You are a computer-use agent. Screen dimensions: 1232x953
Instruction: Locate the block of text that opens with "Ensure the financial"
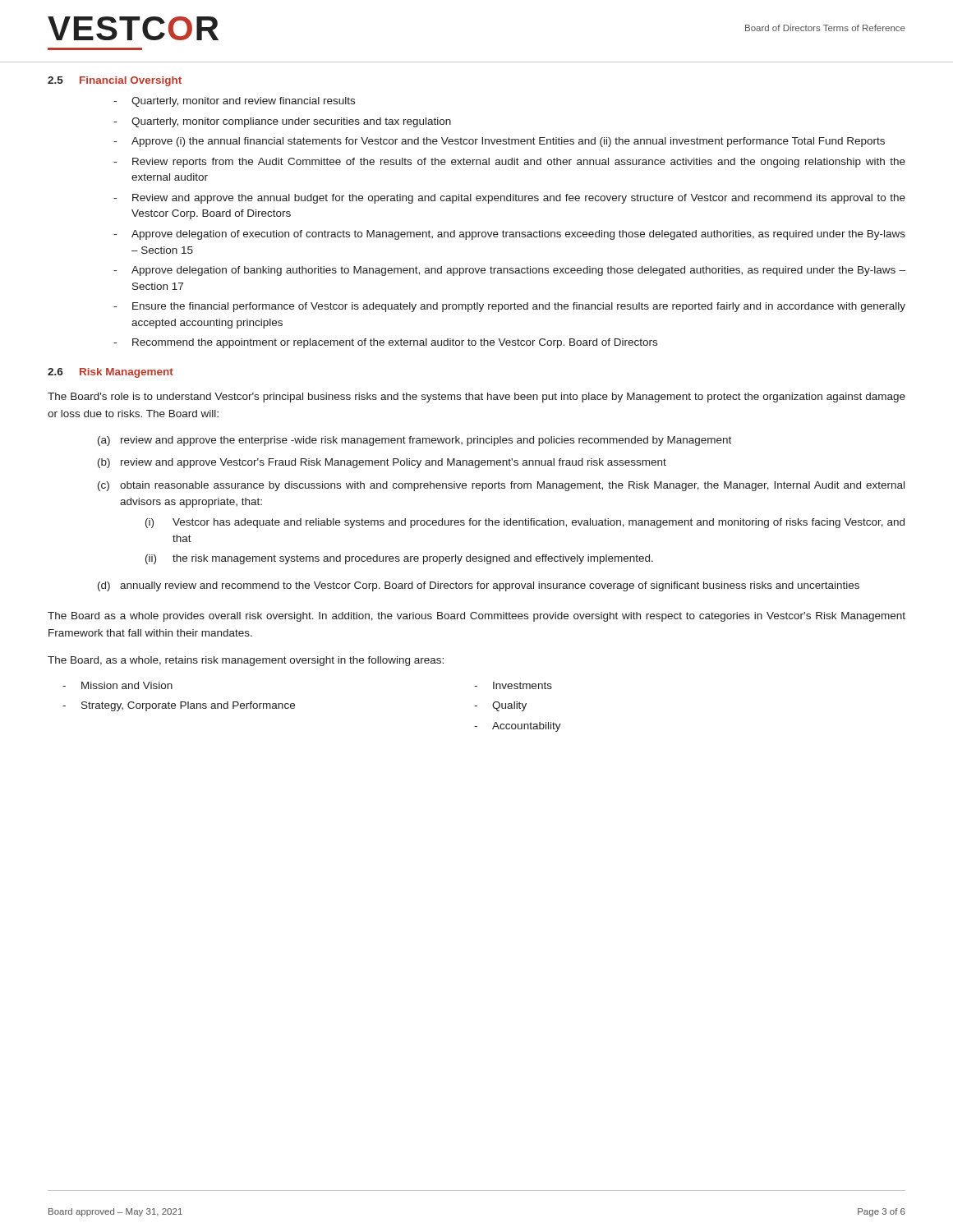point(518,314)
